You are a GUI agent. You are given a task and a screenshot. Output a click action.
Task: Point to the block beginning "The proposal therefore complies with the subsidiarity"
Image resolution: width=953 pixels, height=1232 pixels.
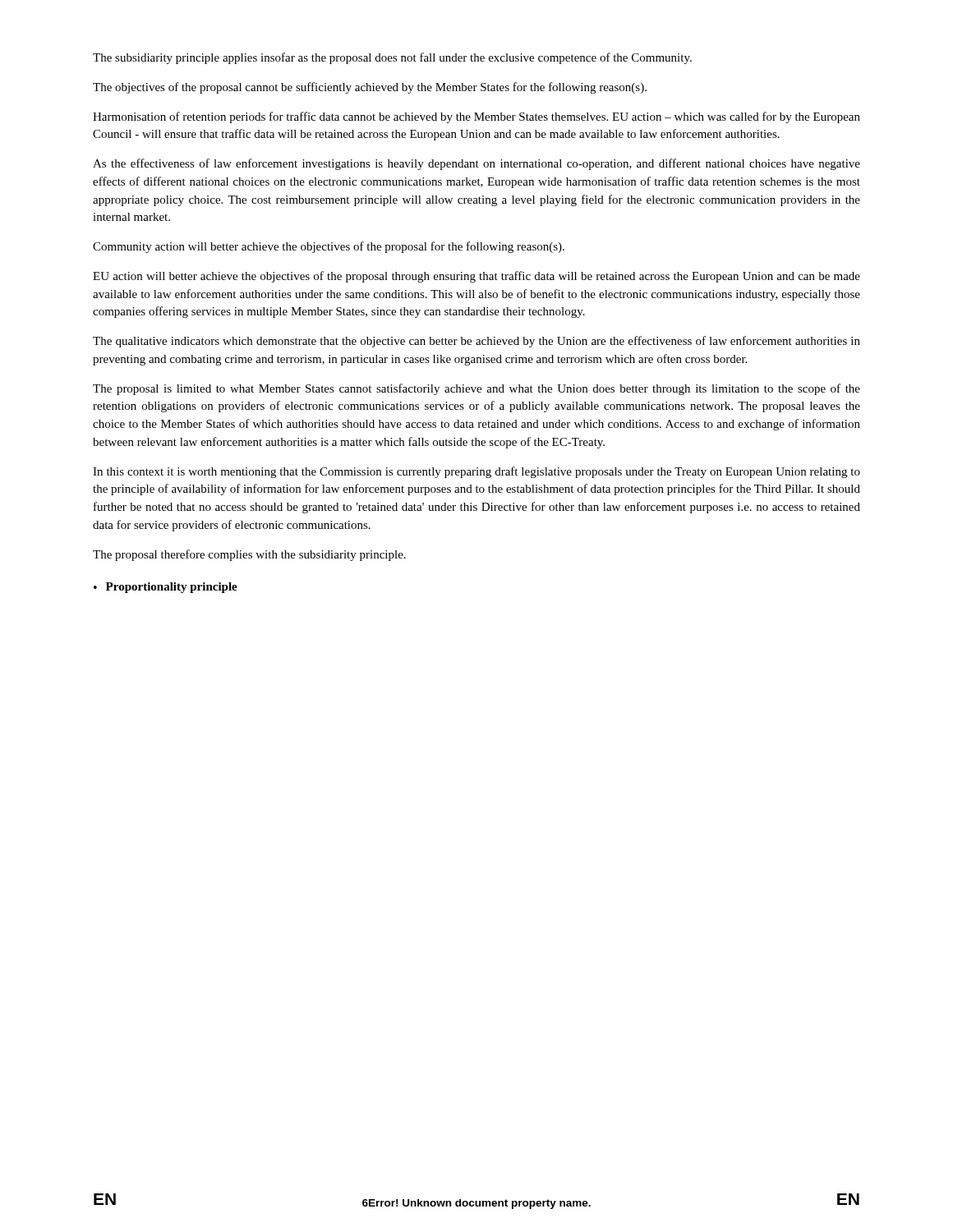[250, 554]
